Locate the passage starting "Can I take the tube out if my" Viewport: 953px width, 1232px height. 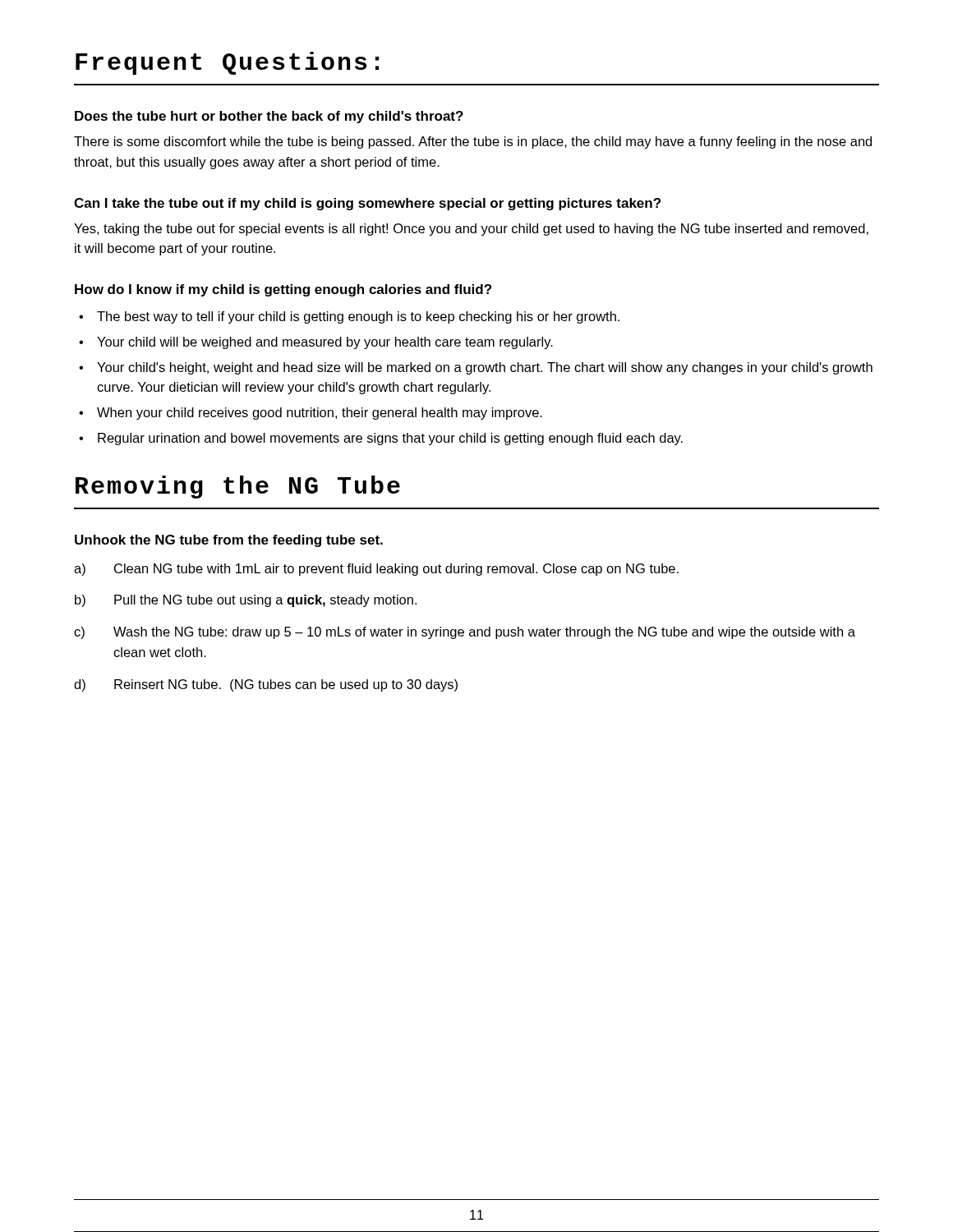point(368,203)
